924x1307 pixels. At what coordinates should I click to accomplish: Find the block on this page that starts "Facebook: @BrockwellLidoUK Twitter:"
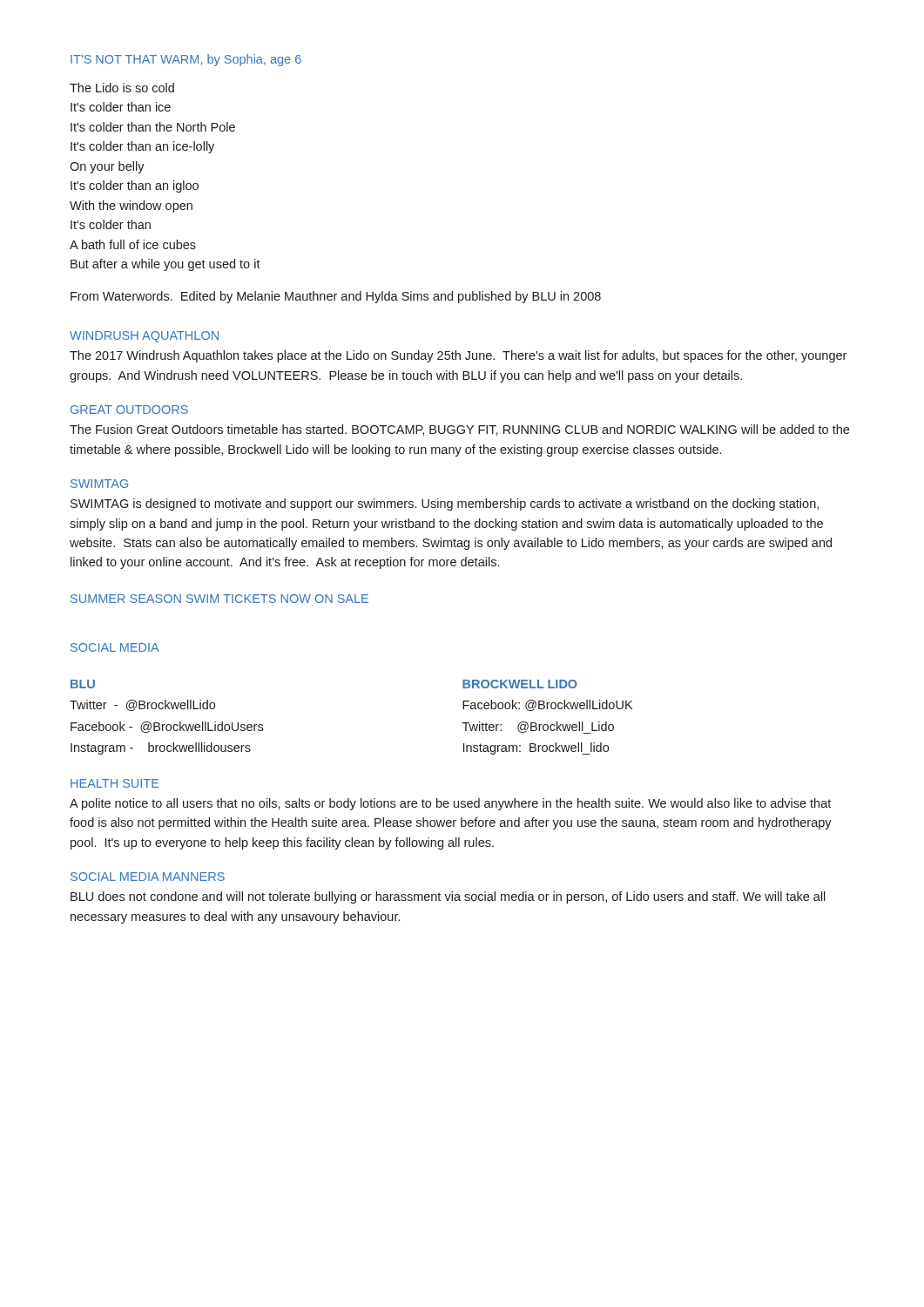pyautogui.click(x=547, y=726)
